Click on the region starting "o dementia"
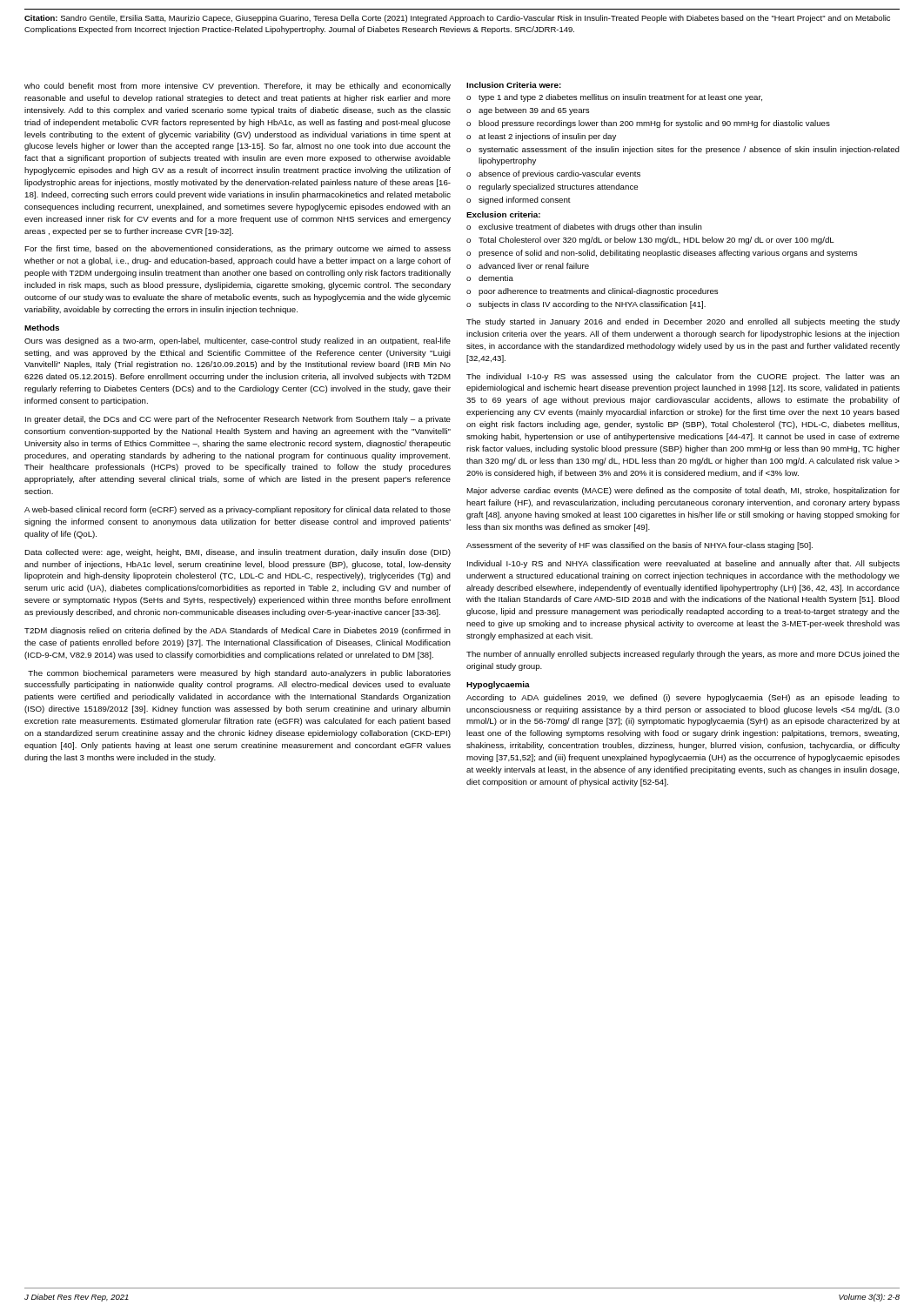 tap(683, 279)
